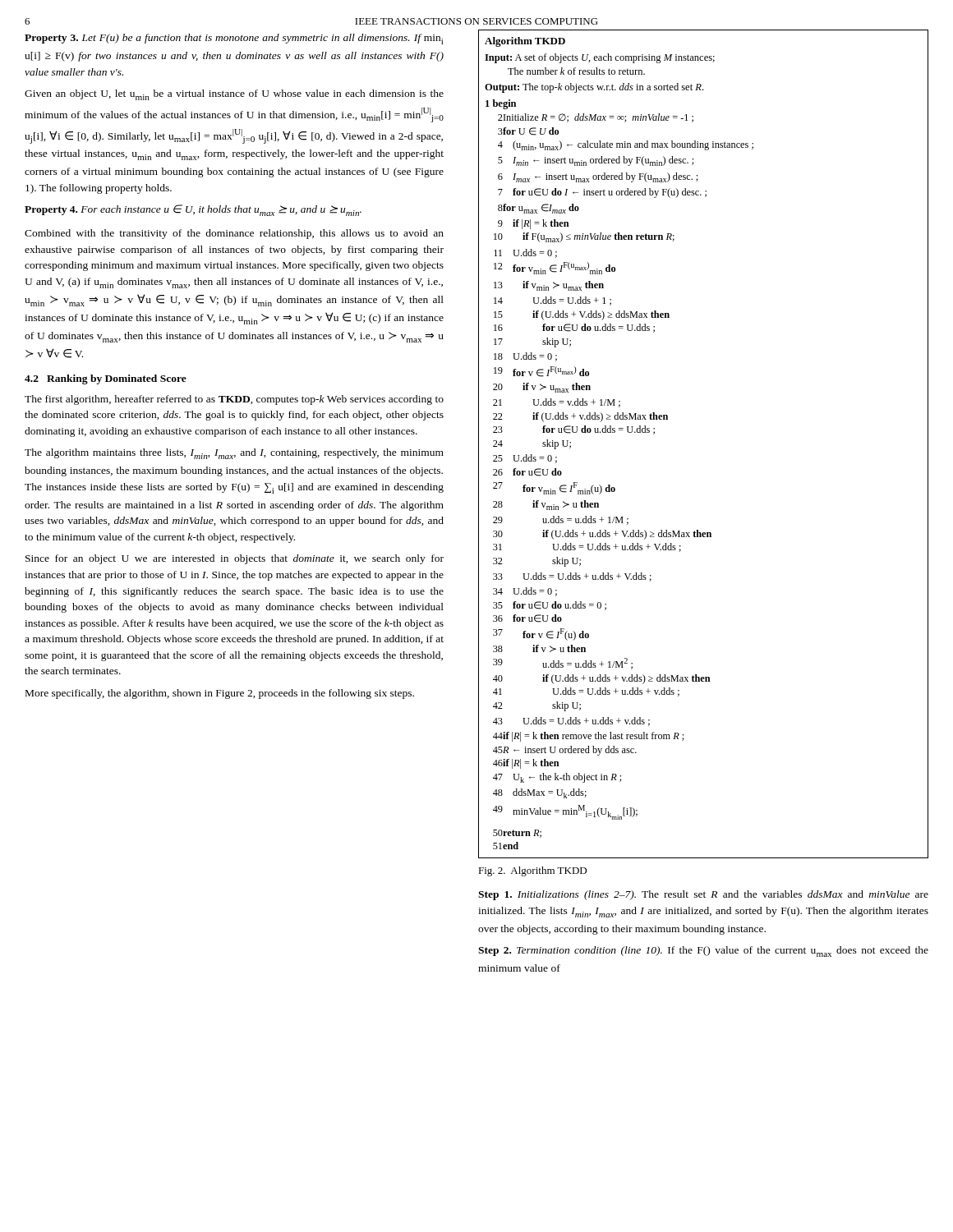Click on the element starting "The first algorithm,"
Viewport: 953px width, 1232px height.
pos(234,414)
